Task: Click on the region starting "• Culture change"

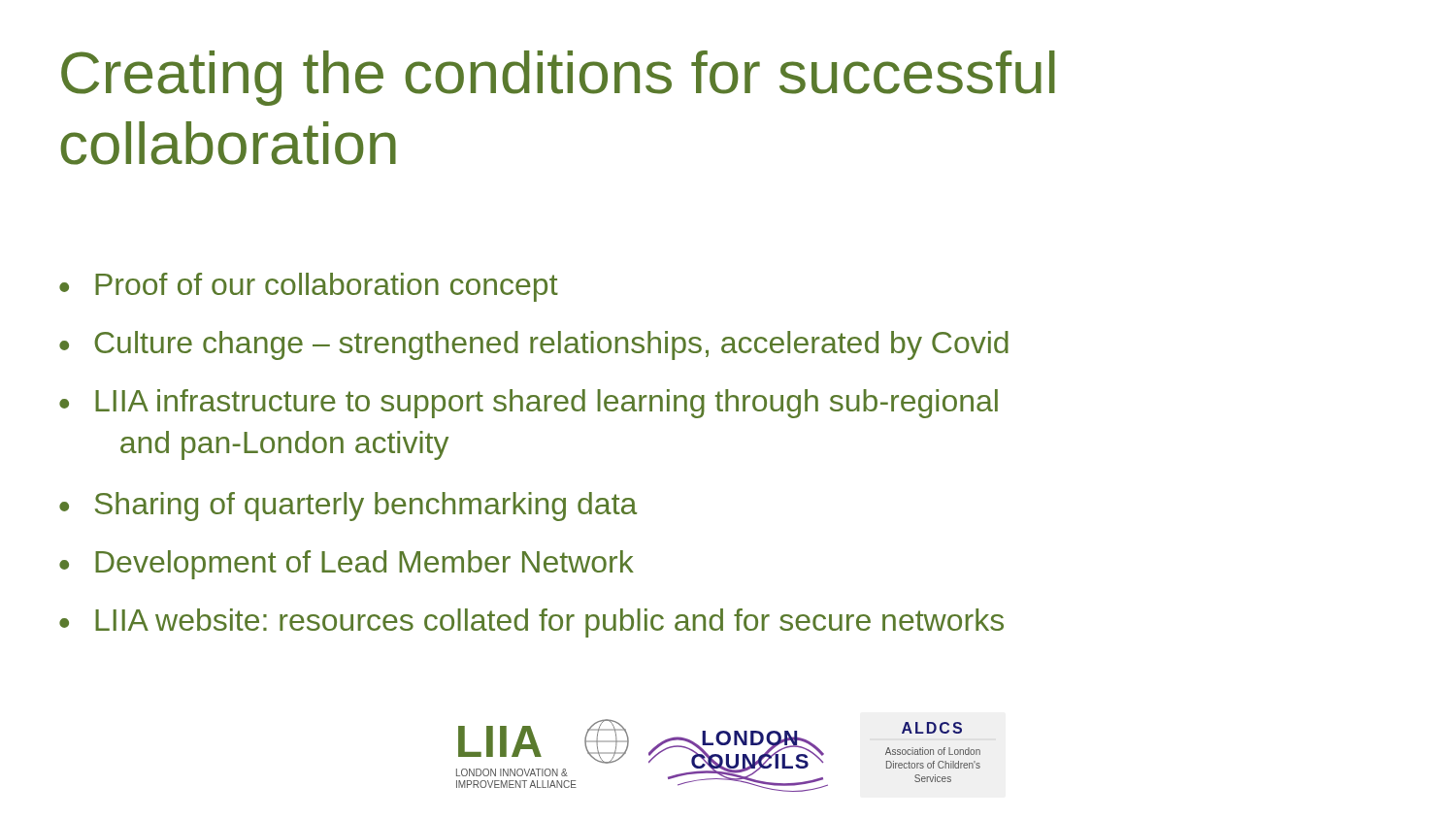Action: 728,344
